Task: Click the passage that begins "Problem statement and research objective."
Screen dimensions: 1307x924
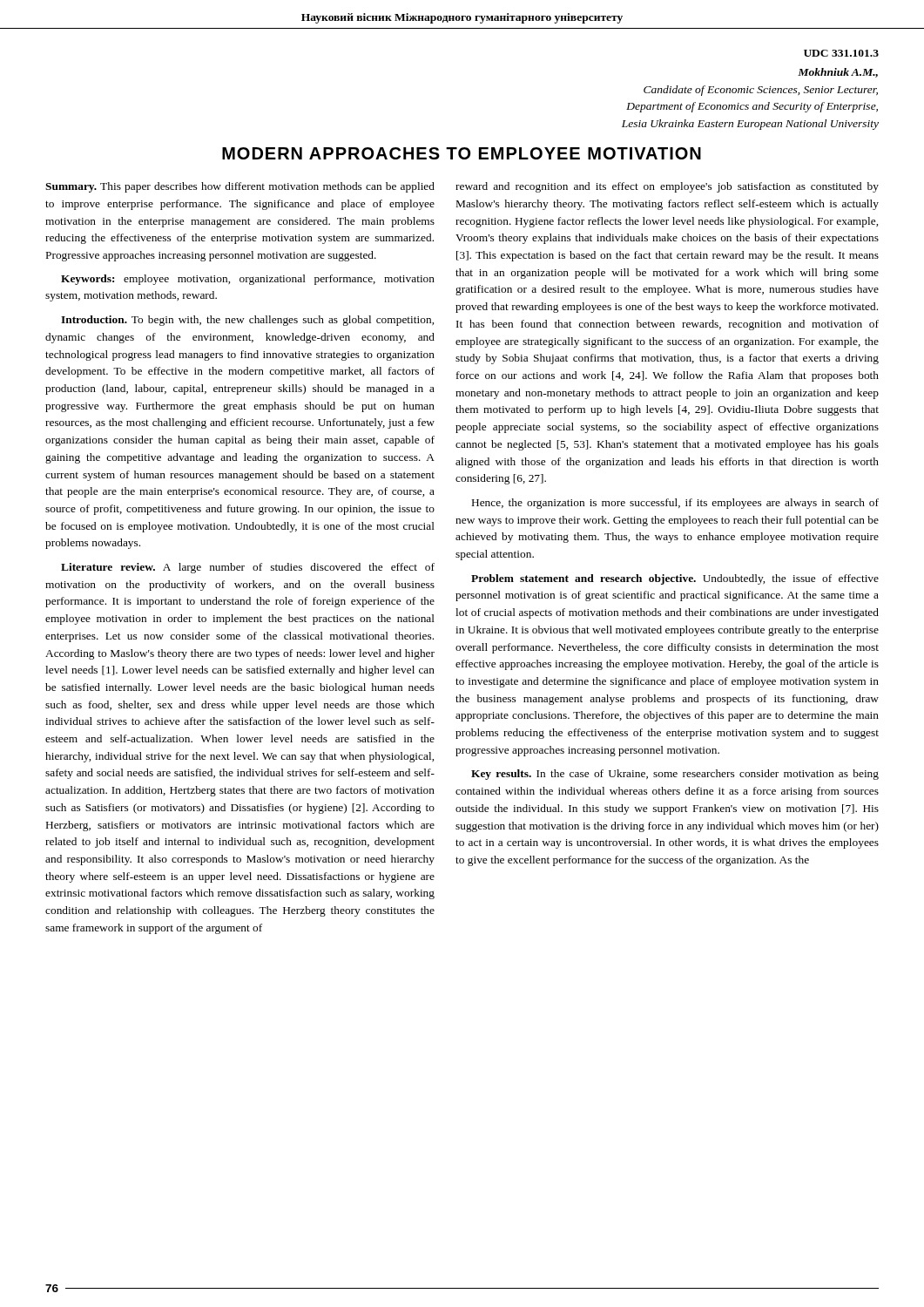Action: click(x=667, y=664)
